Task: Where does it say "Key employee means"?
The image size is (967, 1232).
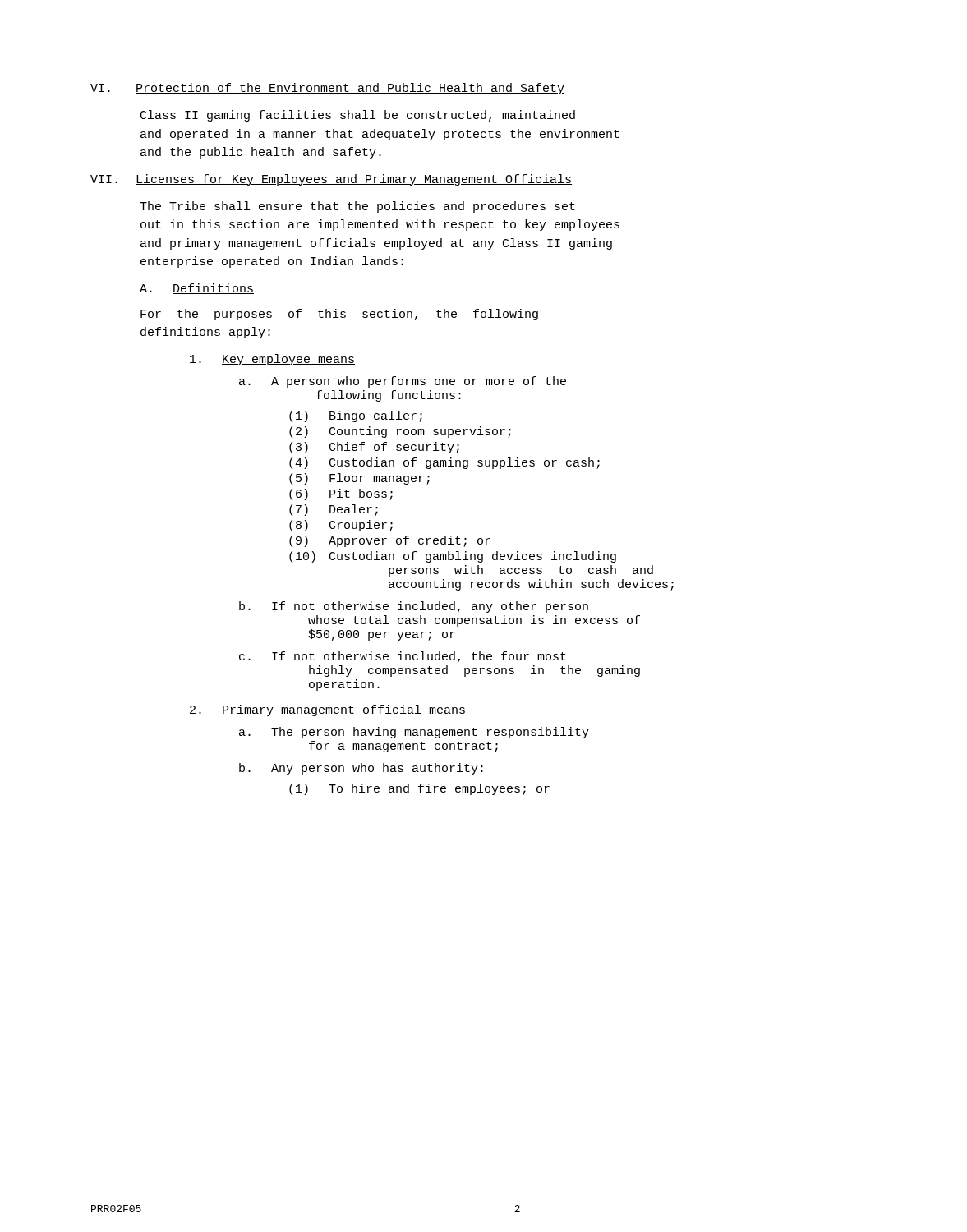Action: (x=272, y=360)
